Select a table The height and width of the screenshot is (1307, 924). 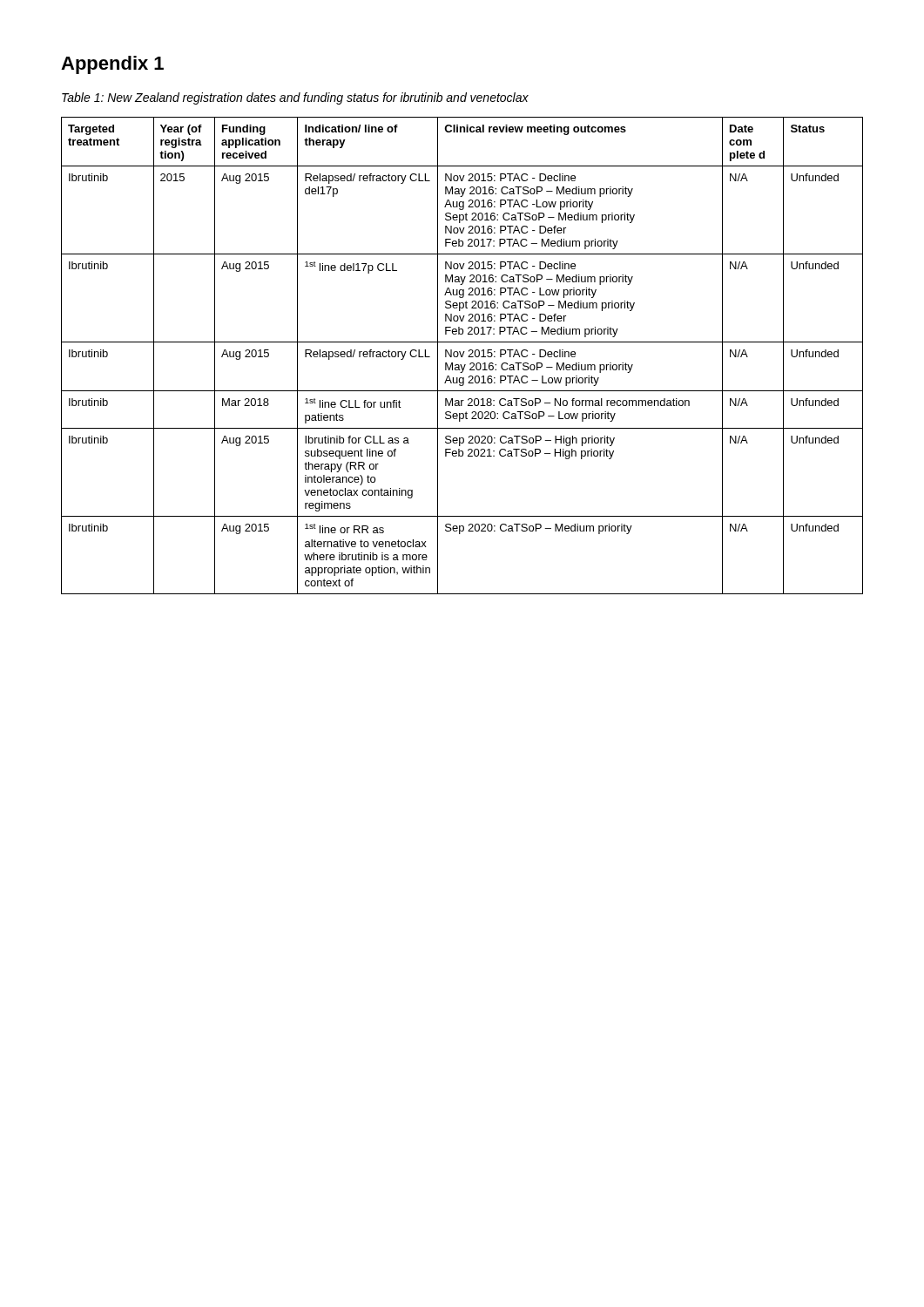462,355
